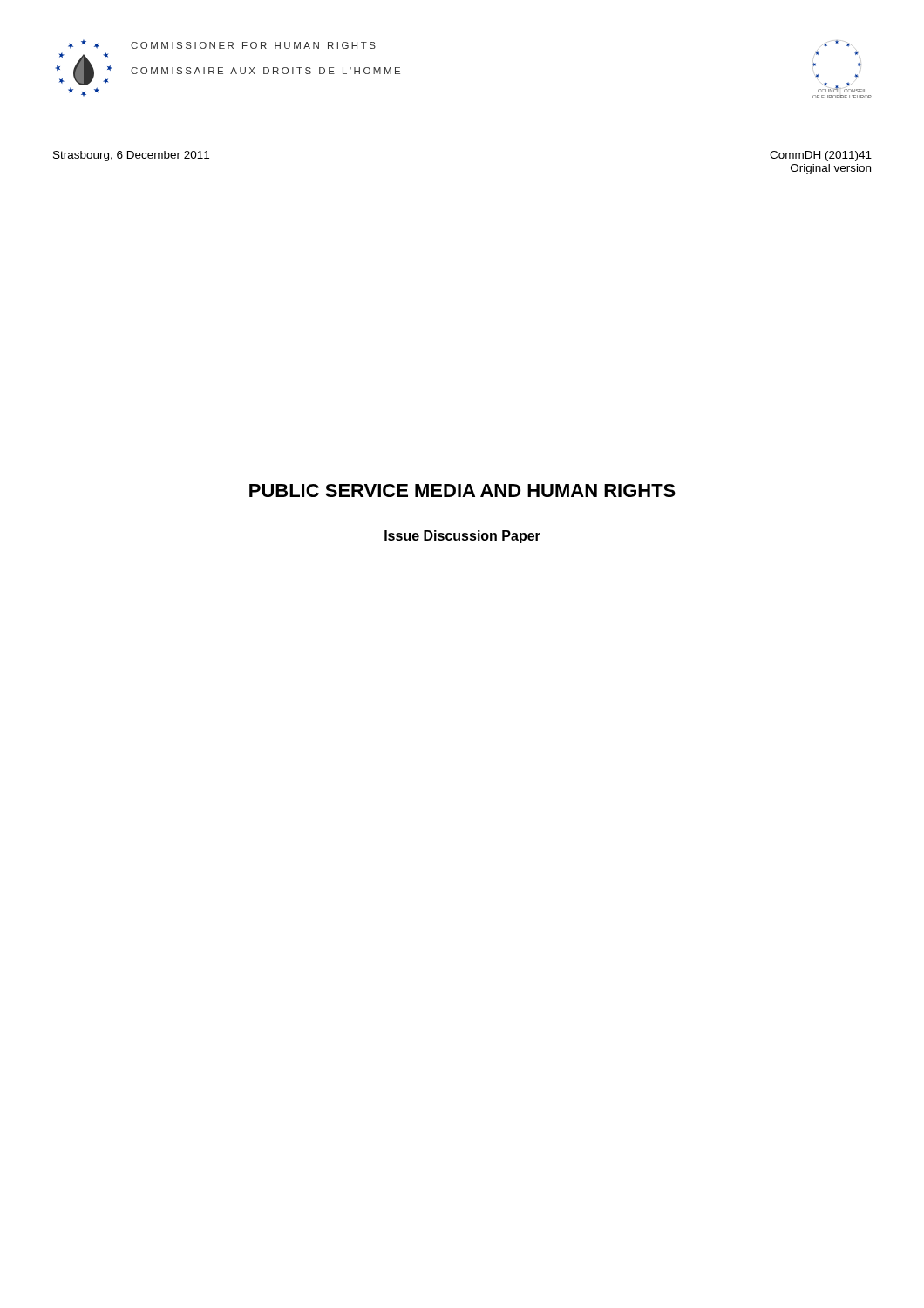Image resolution: width=924 pixels, height=1308 pixels.
Task: Locate the text "CommDH (2011)41Original version"
Action: tap(821, 161)
